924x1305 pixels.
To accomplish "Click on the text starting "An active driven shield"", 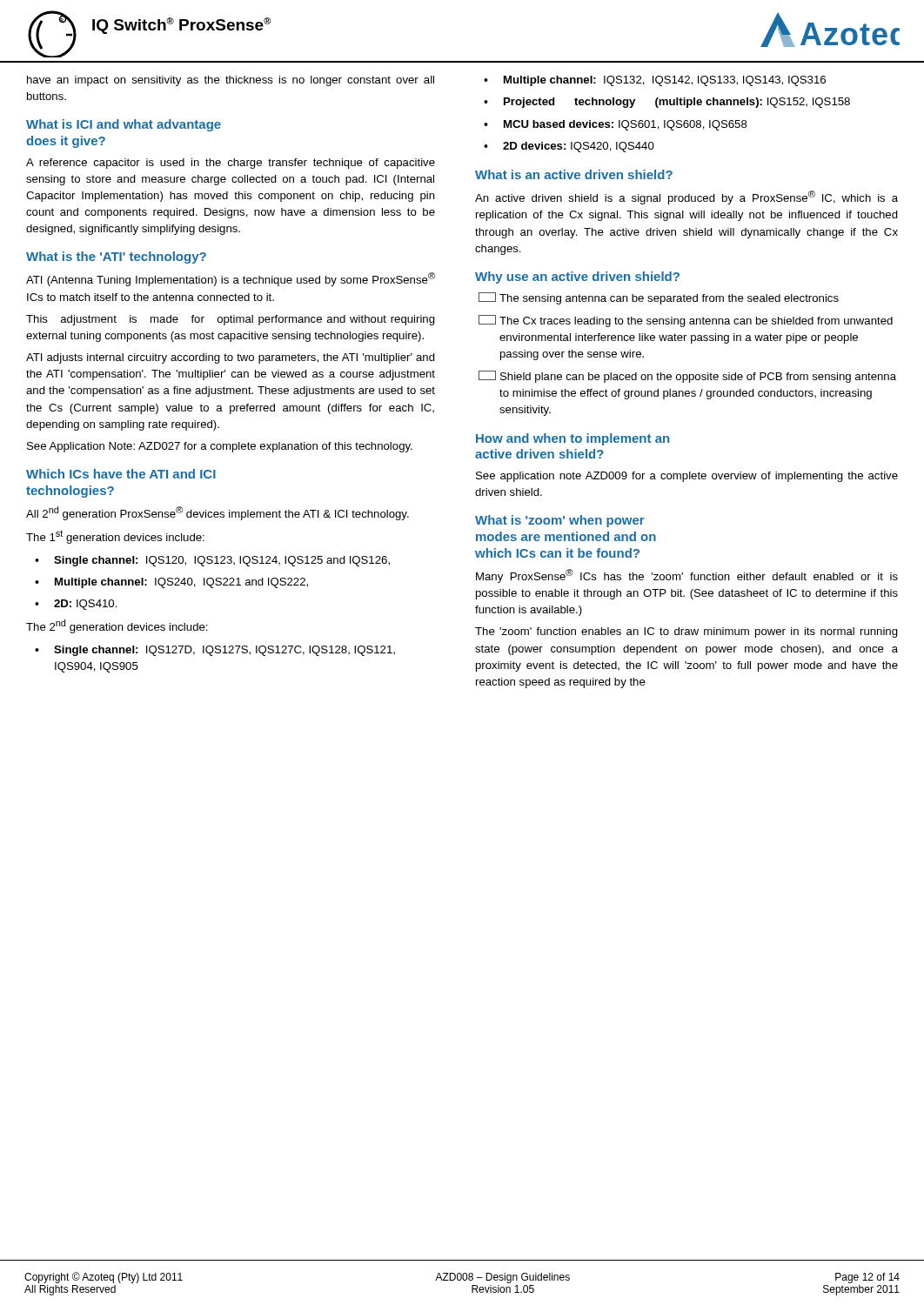I will pos(686,222).
